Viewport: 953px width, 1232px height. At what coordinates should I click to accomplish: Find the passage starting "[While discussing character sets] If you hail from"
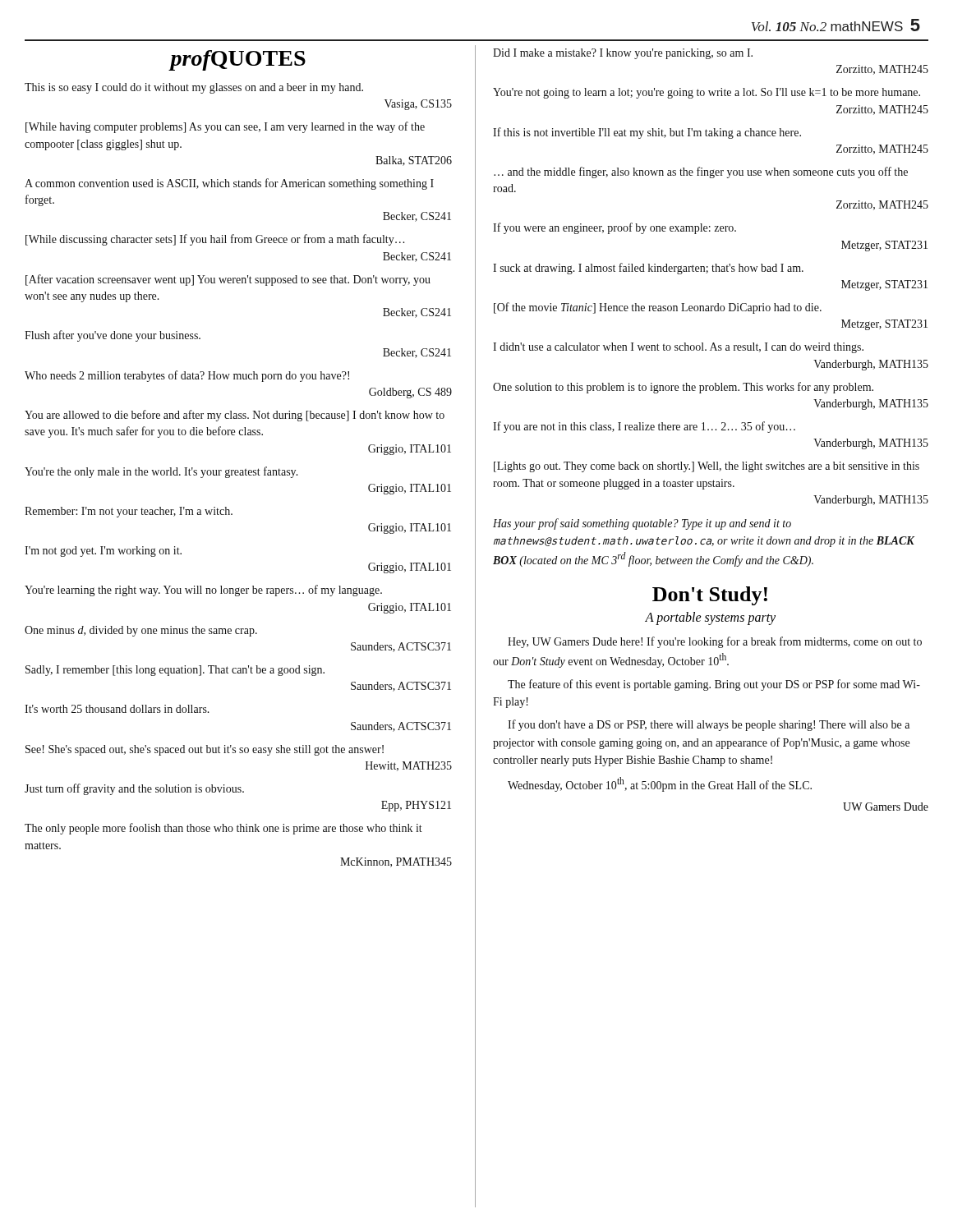(238, 248)
